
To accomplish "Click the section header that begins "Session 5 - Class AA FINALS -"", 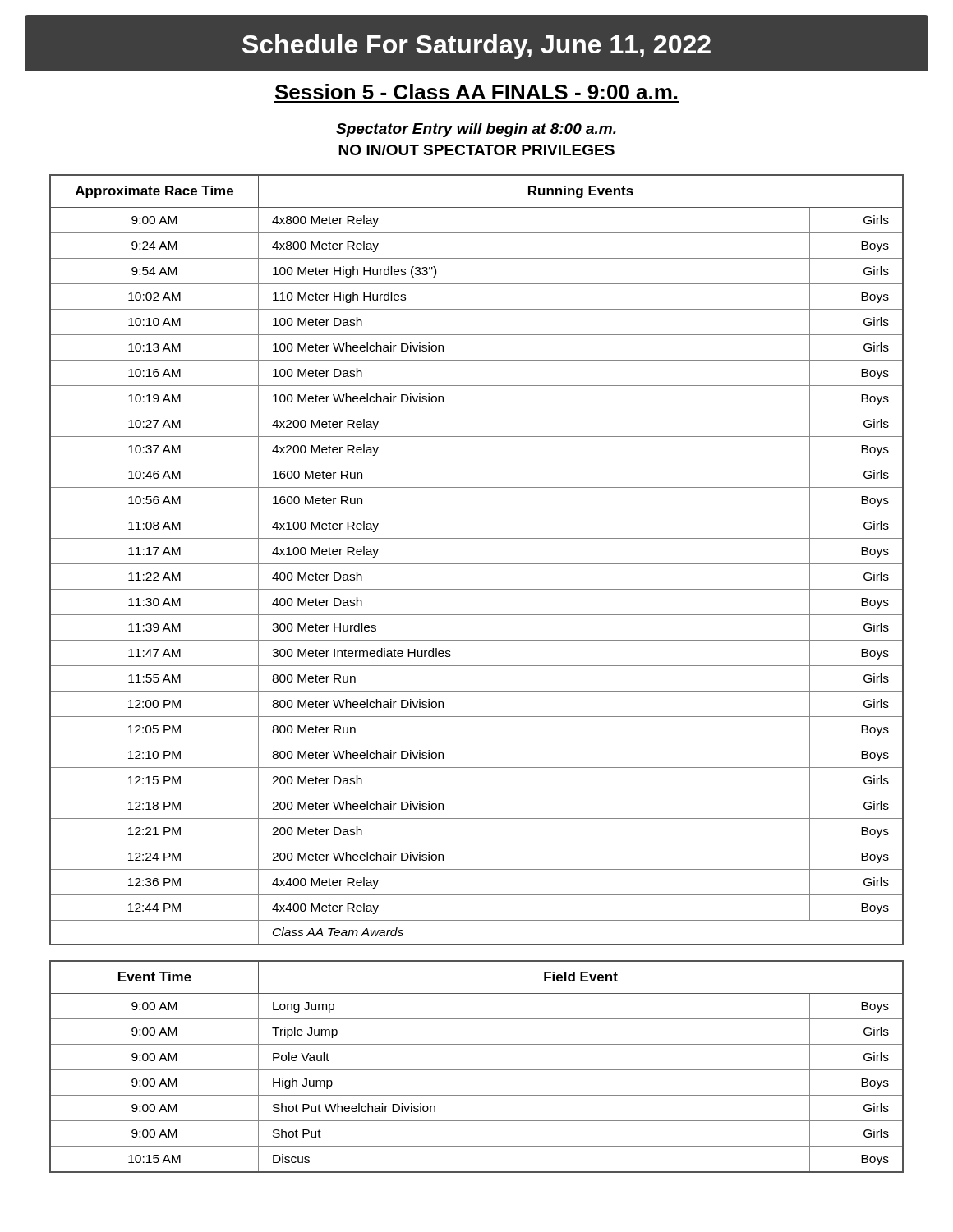I will pos(476,92).
